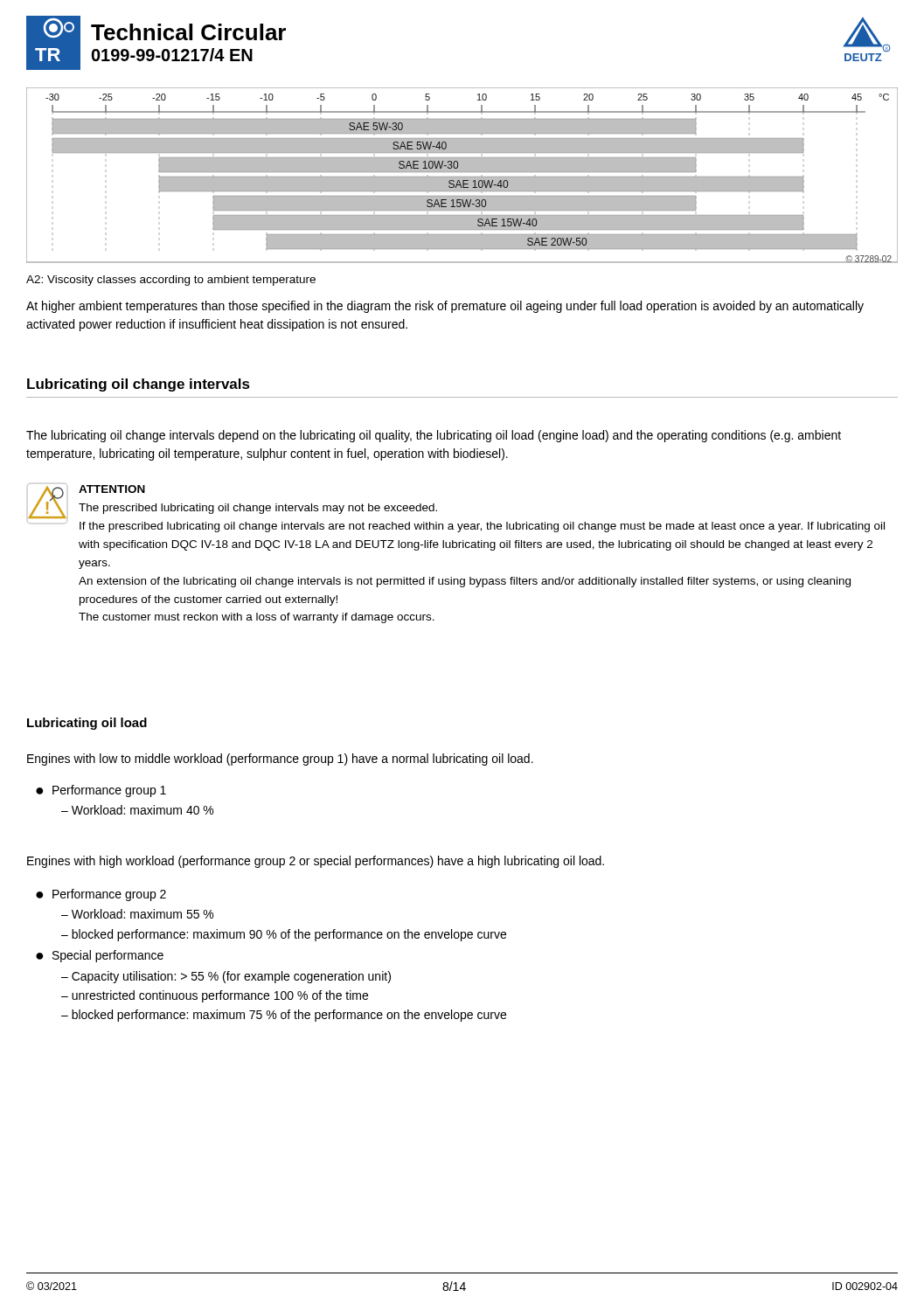Locate the list item with the text "– Workload: maximum 55 %"
924x1311 pixels.
click(x=138, y=915)
